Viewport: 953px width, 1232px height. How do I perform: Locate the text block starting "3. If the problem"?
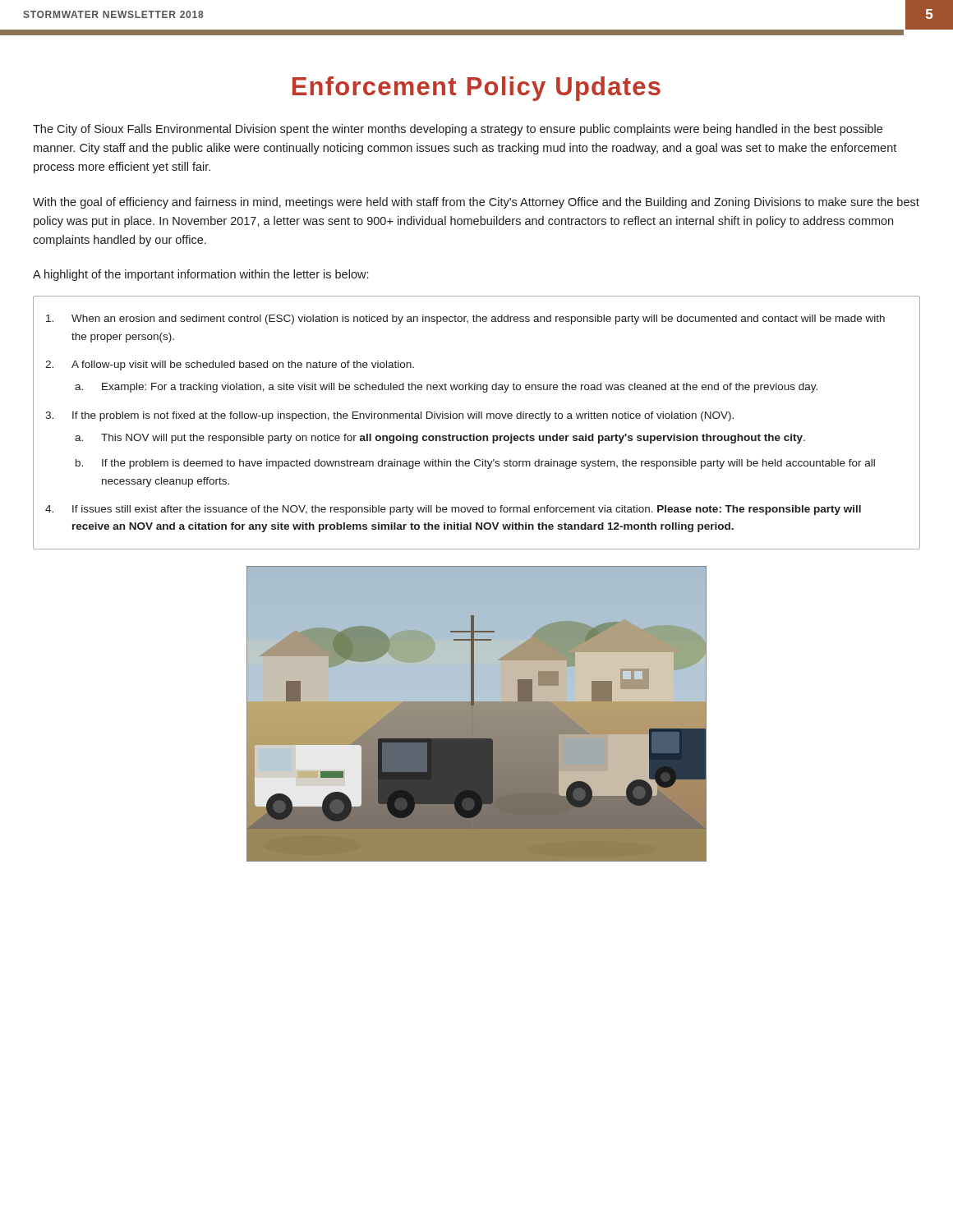(x=390, y=415)
